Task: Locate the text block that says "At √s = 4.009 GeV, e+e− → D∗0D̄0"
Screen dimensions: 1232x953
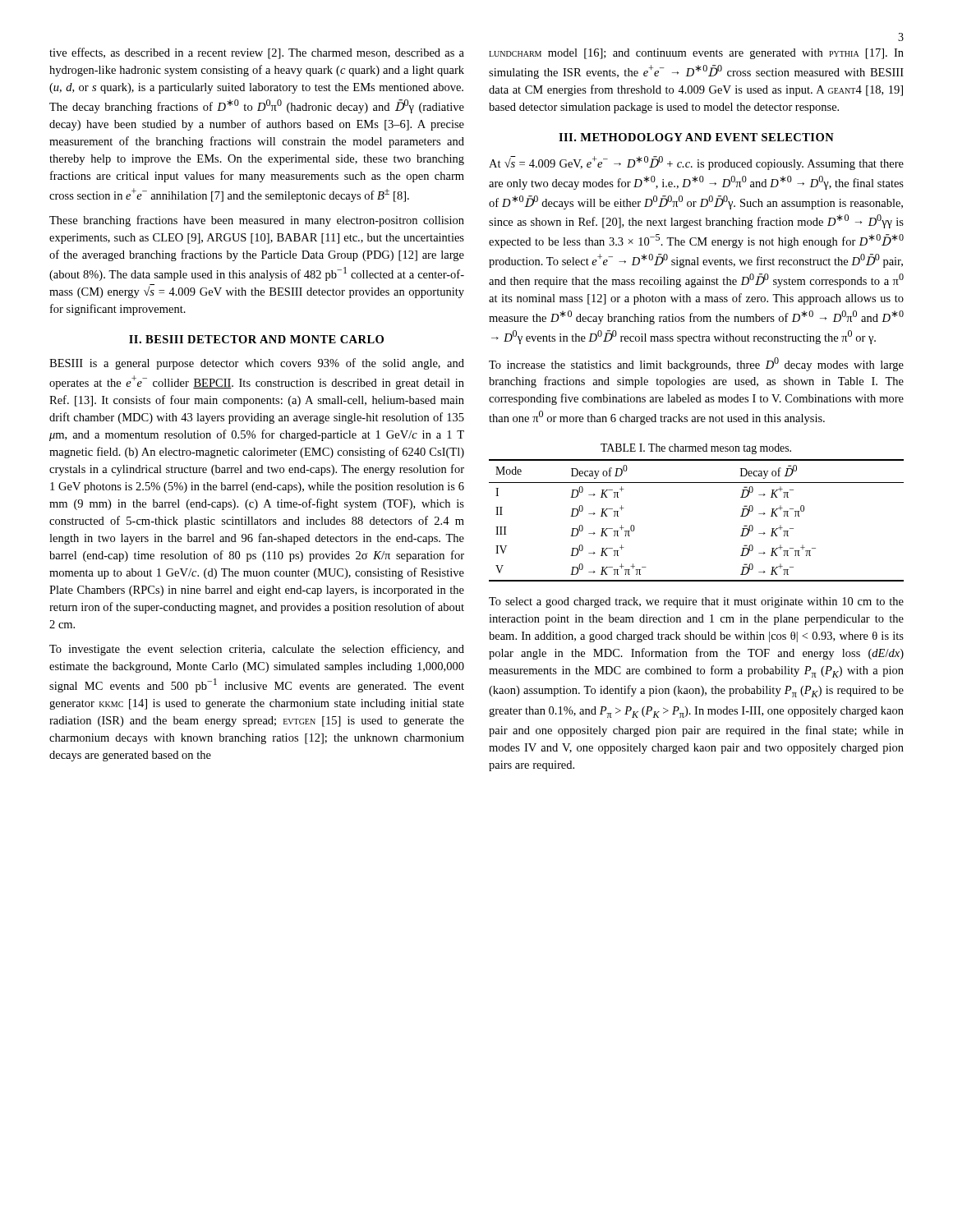Action: coord(696,249)
